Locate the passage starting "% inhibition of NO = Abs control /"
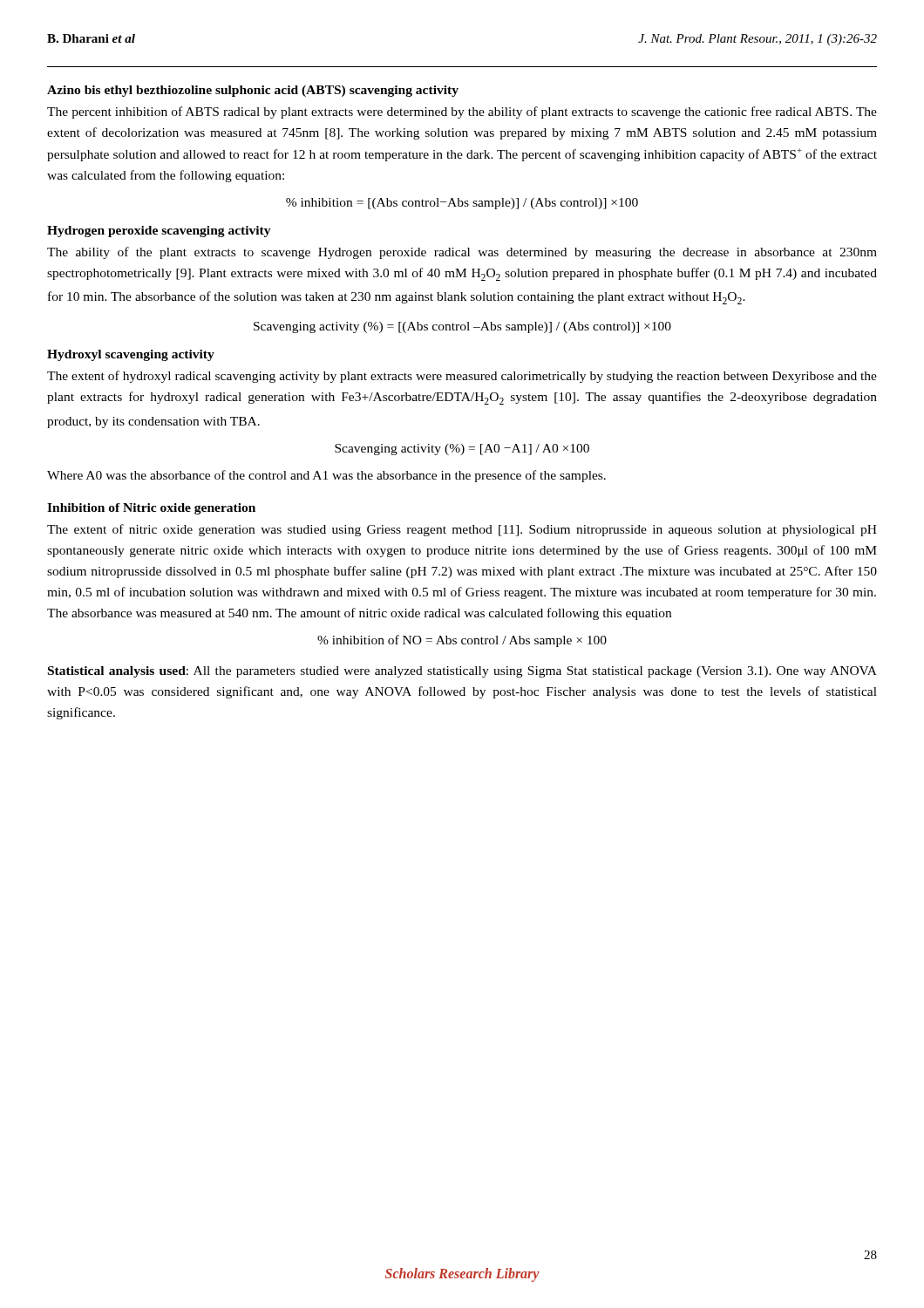Viewport: 924px width, 1308px height. click(x=462, y=639)
